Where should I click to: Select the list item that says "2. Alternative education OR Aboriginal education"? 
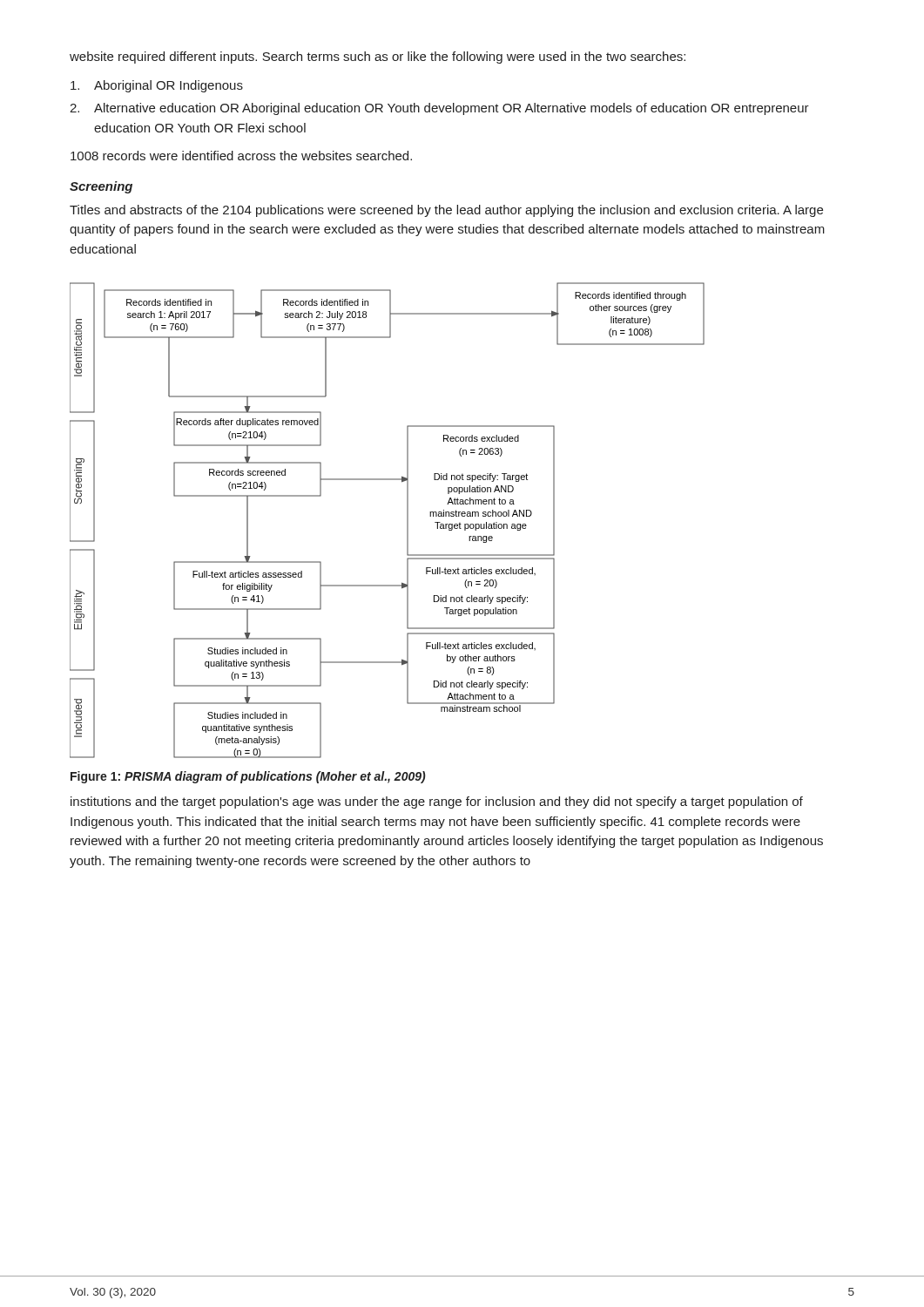(462, 118)
